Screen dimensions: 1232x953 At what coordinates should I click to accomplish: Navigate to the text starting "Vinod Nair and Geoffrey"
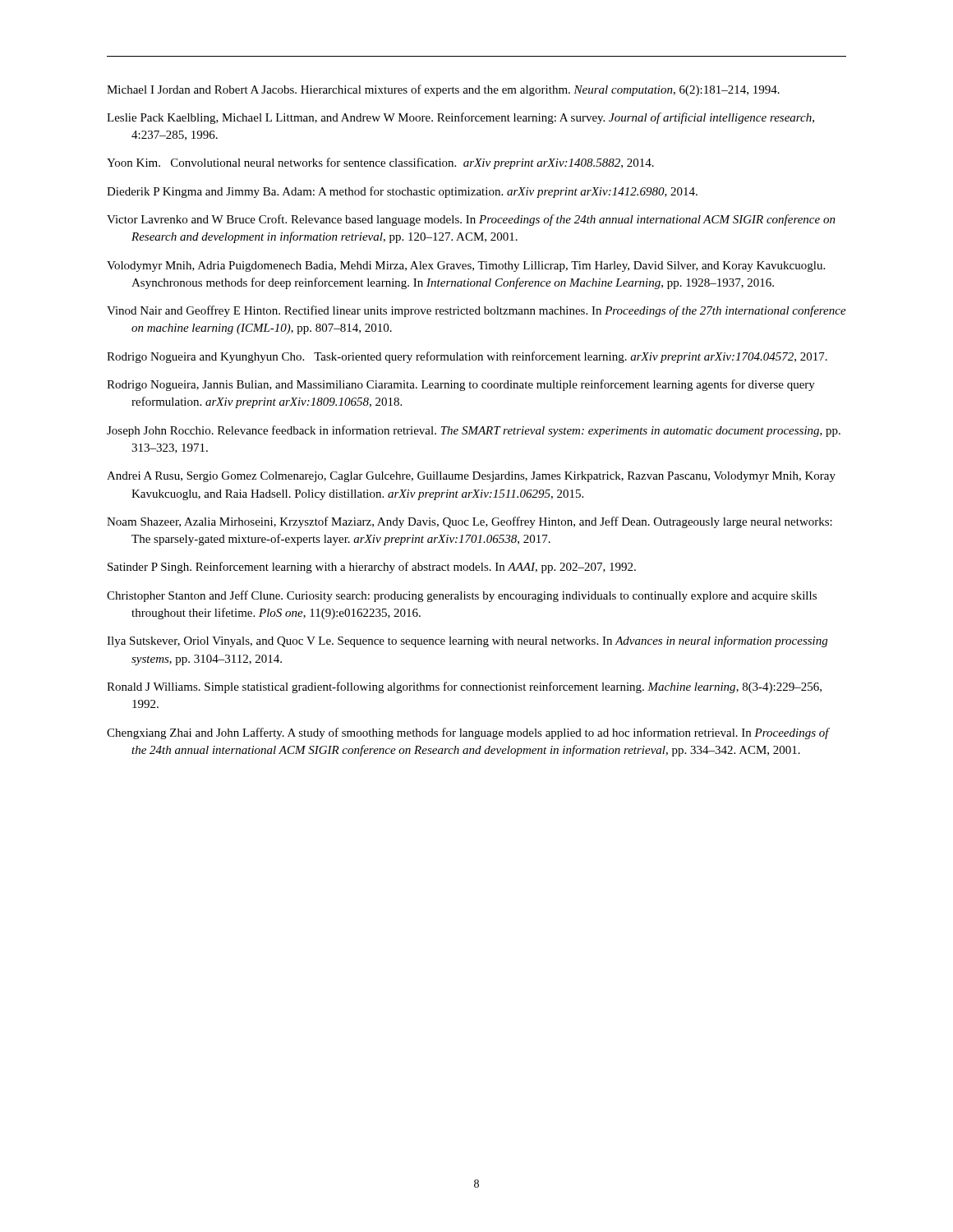pos(476,319)
